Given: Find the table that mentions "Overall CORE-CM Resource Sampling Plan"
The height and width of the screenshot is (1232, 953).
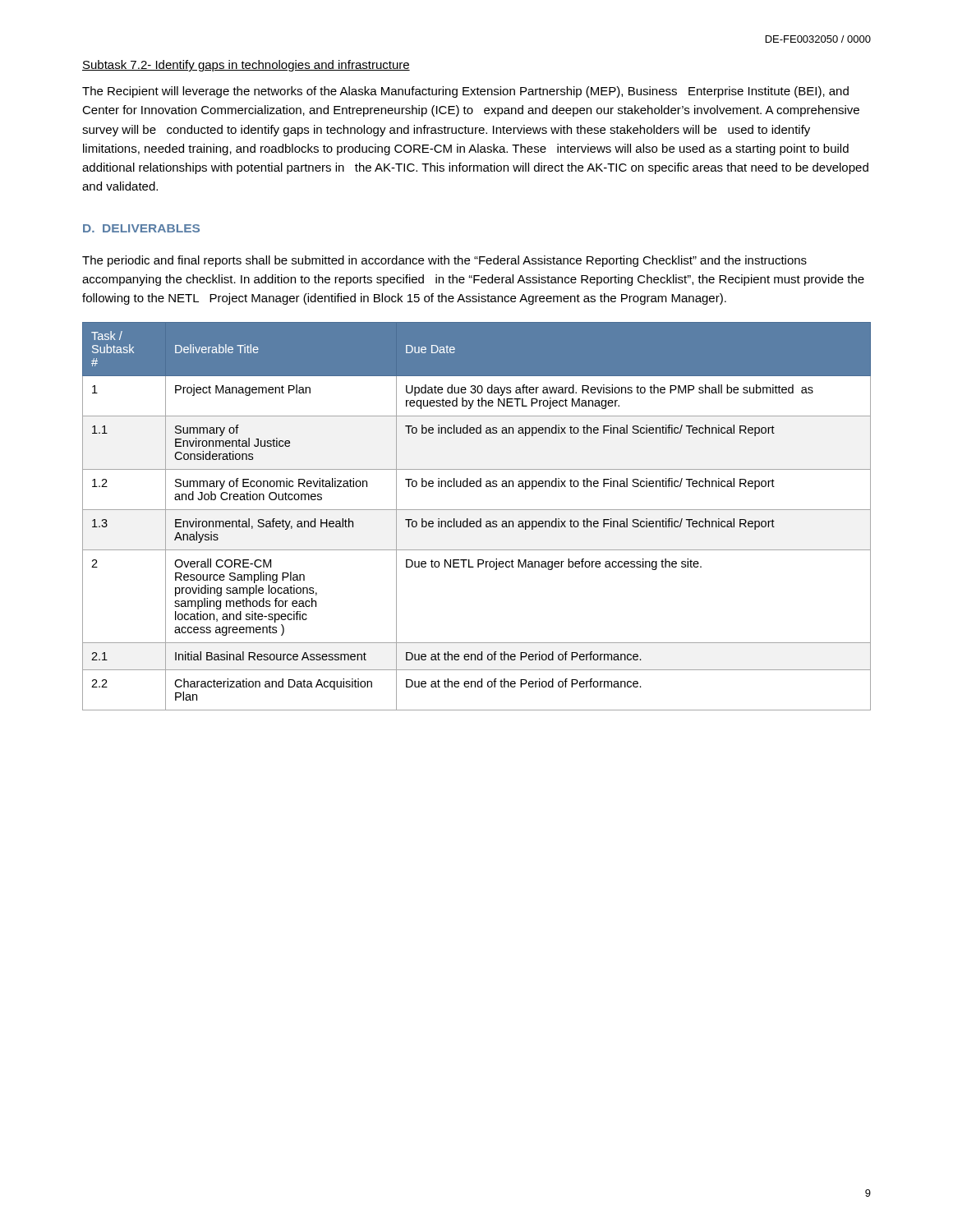Looking at the screenshot, I should (476, 516).
